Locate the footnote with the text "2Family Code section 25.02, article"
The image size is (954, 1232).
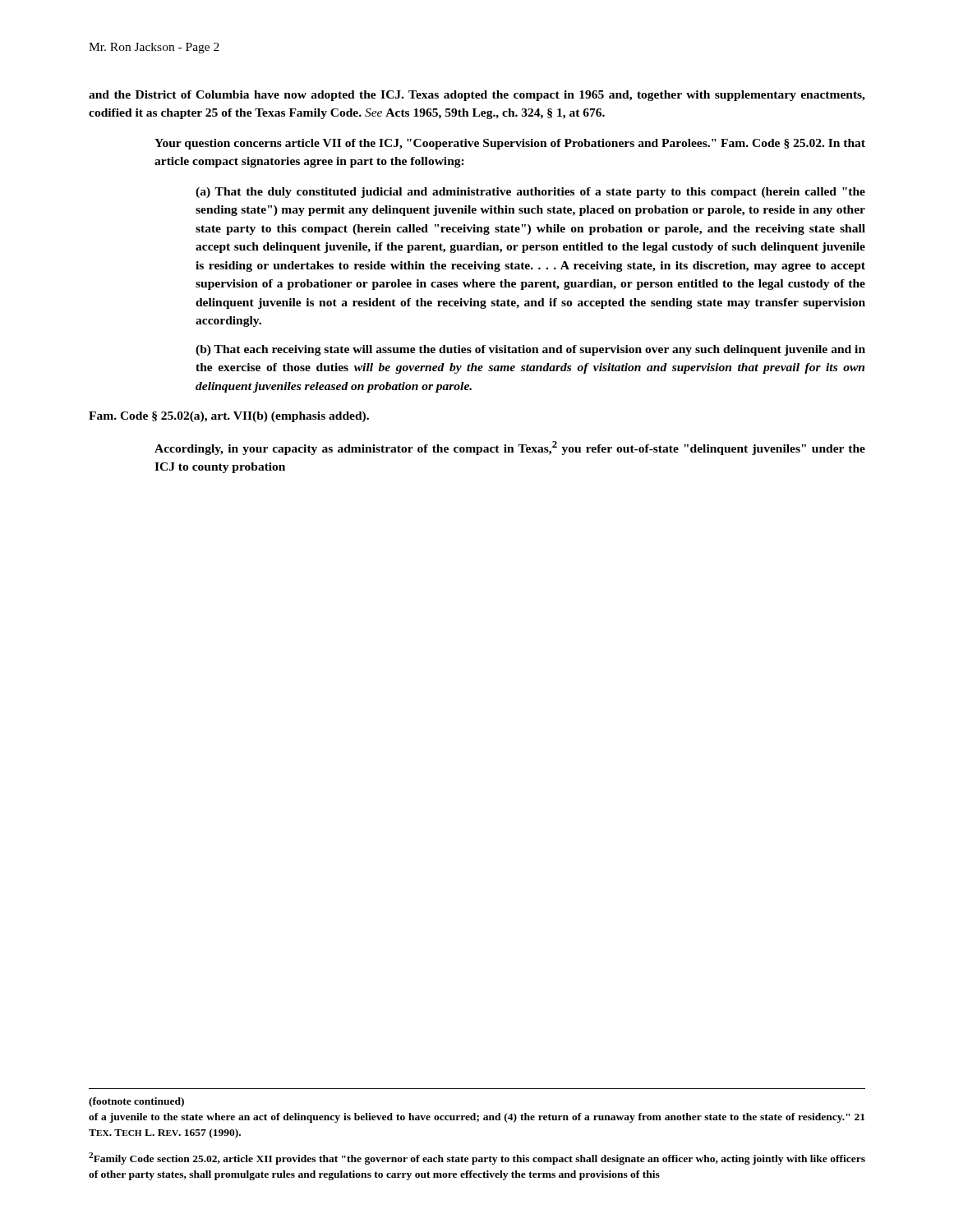(x=477, y=1165)
